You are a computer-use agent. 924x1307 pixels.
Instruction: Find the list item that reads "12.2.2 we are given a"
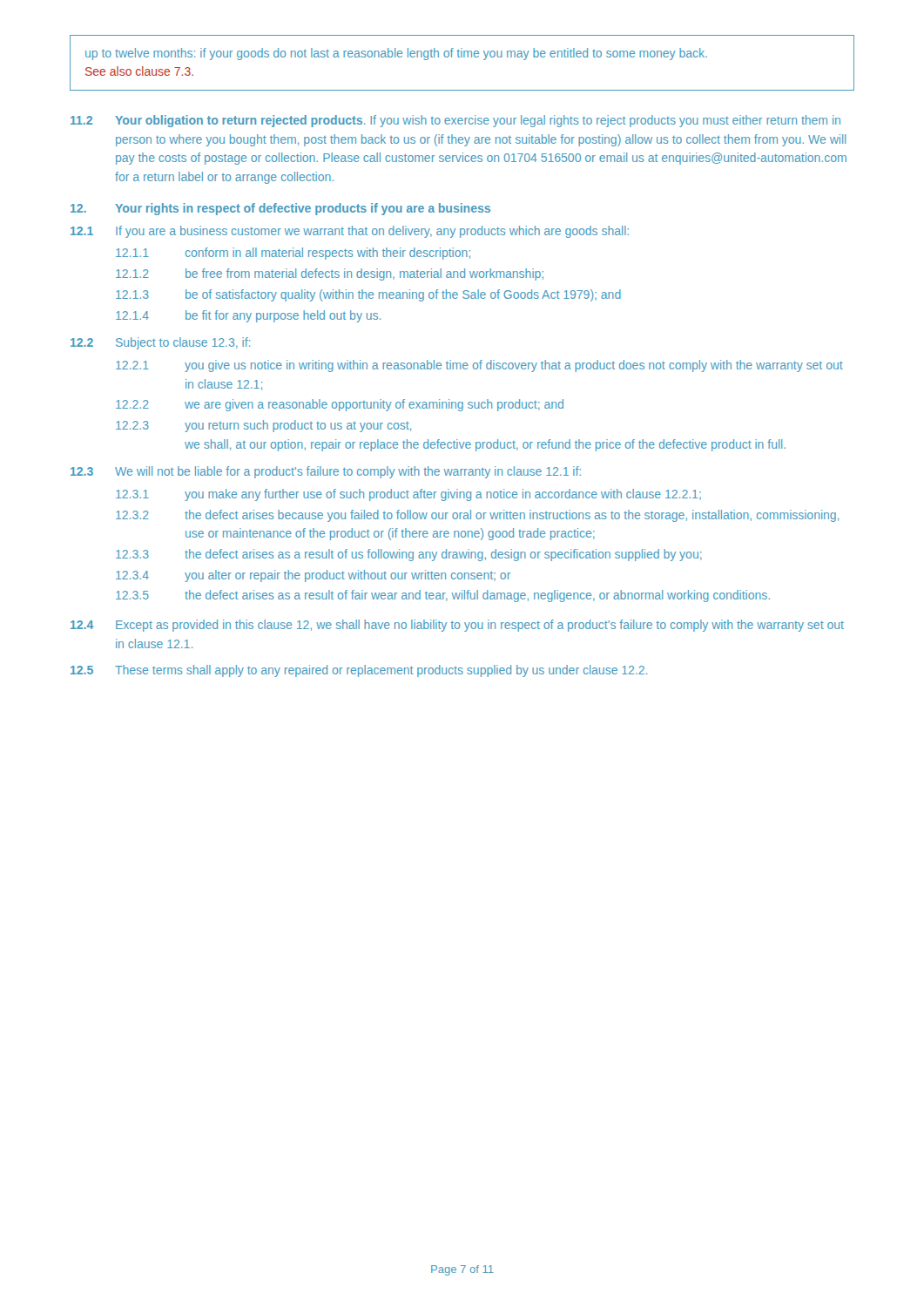coord(485,405)
